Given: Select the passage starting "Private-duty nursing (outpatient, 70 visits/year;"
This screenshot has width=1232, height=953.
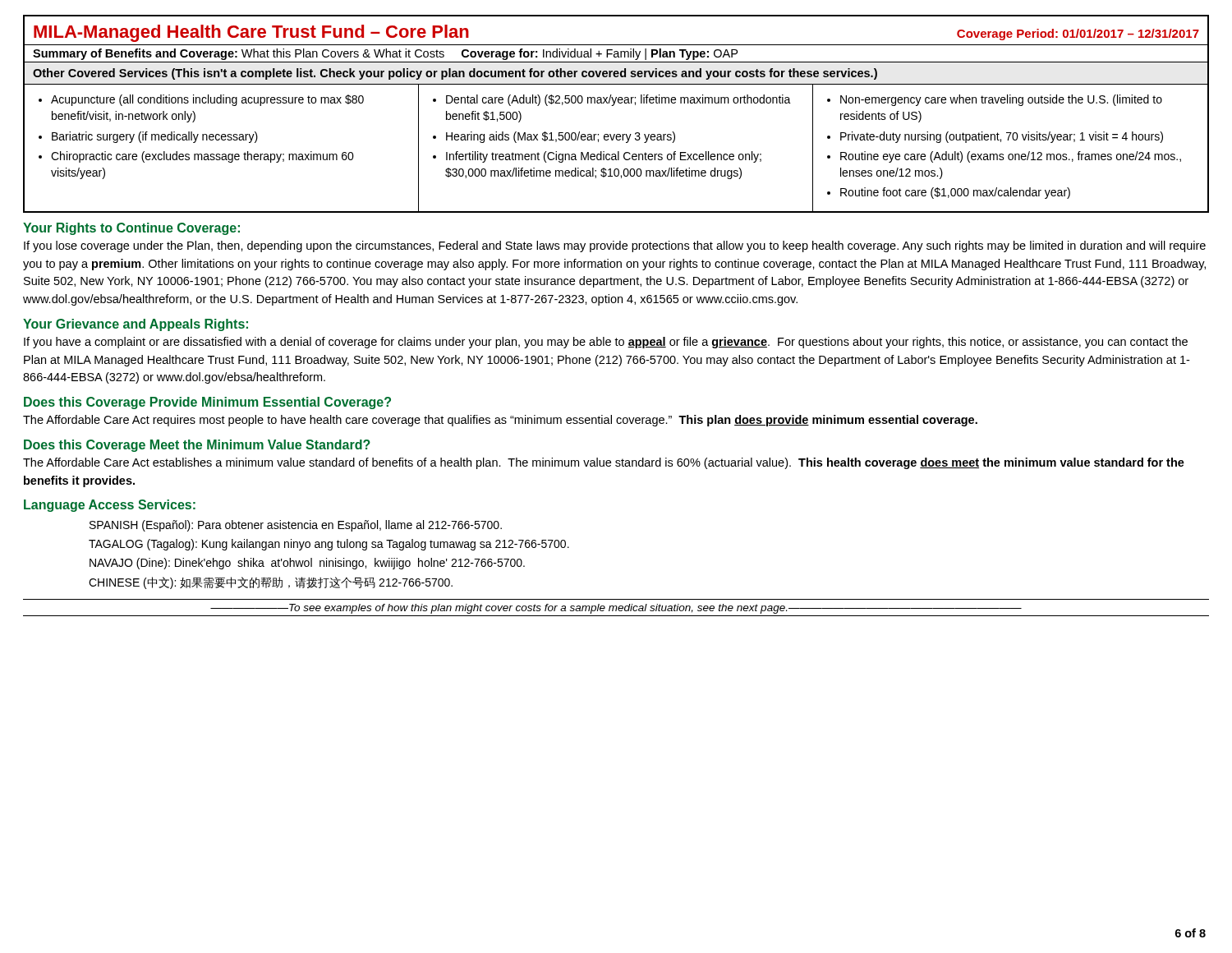Looking at the screenshot, I should coord(1002,136).
